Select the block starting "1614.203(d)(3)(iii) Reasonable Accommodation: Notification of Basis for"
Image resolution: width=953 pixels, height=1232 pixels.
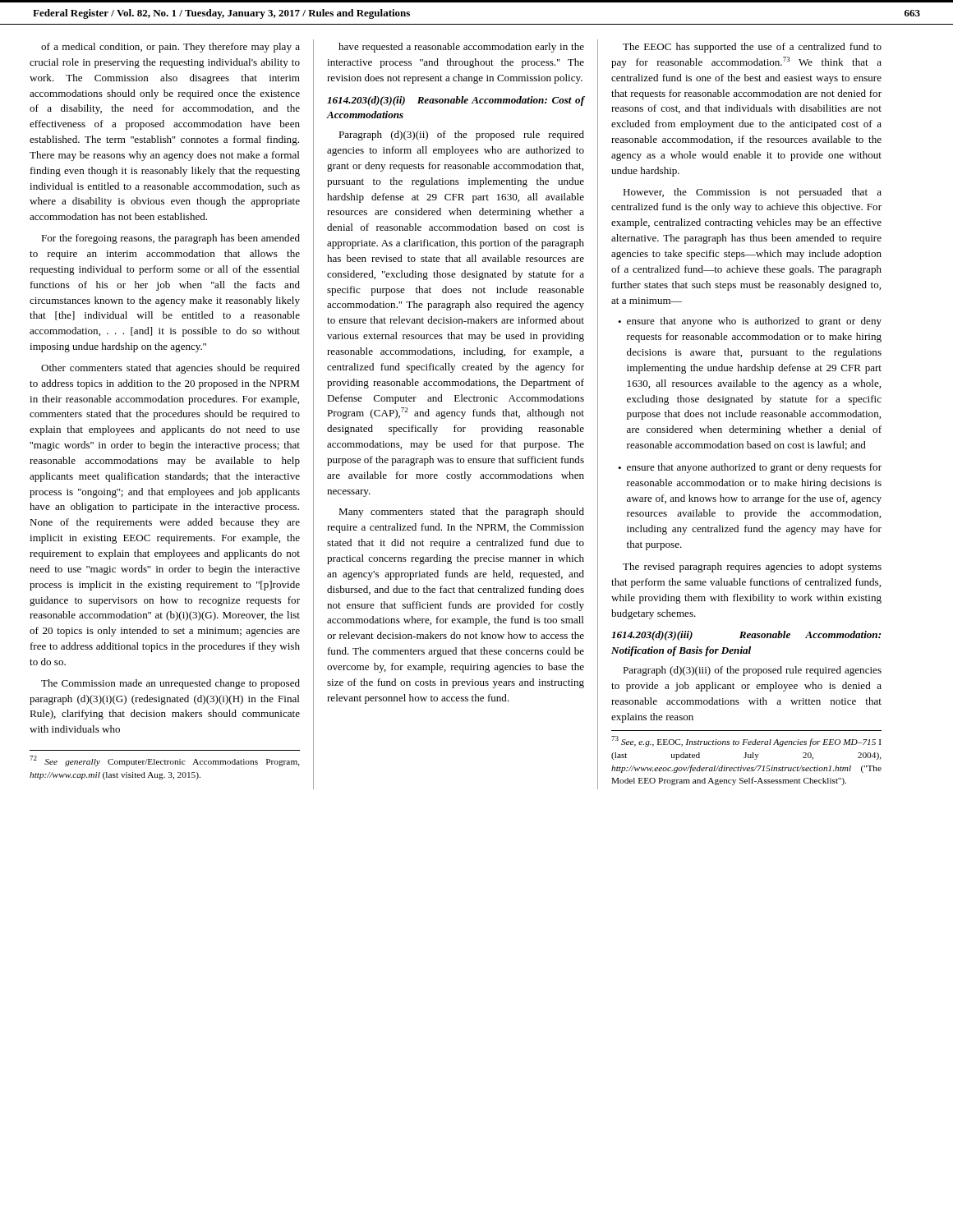pos(746,643)
